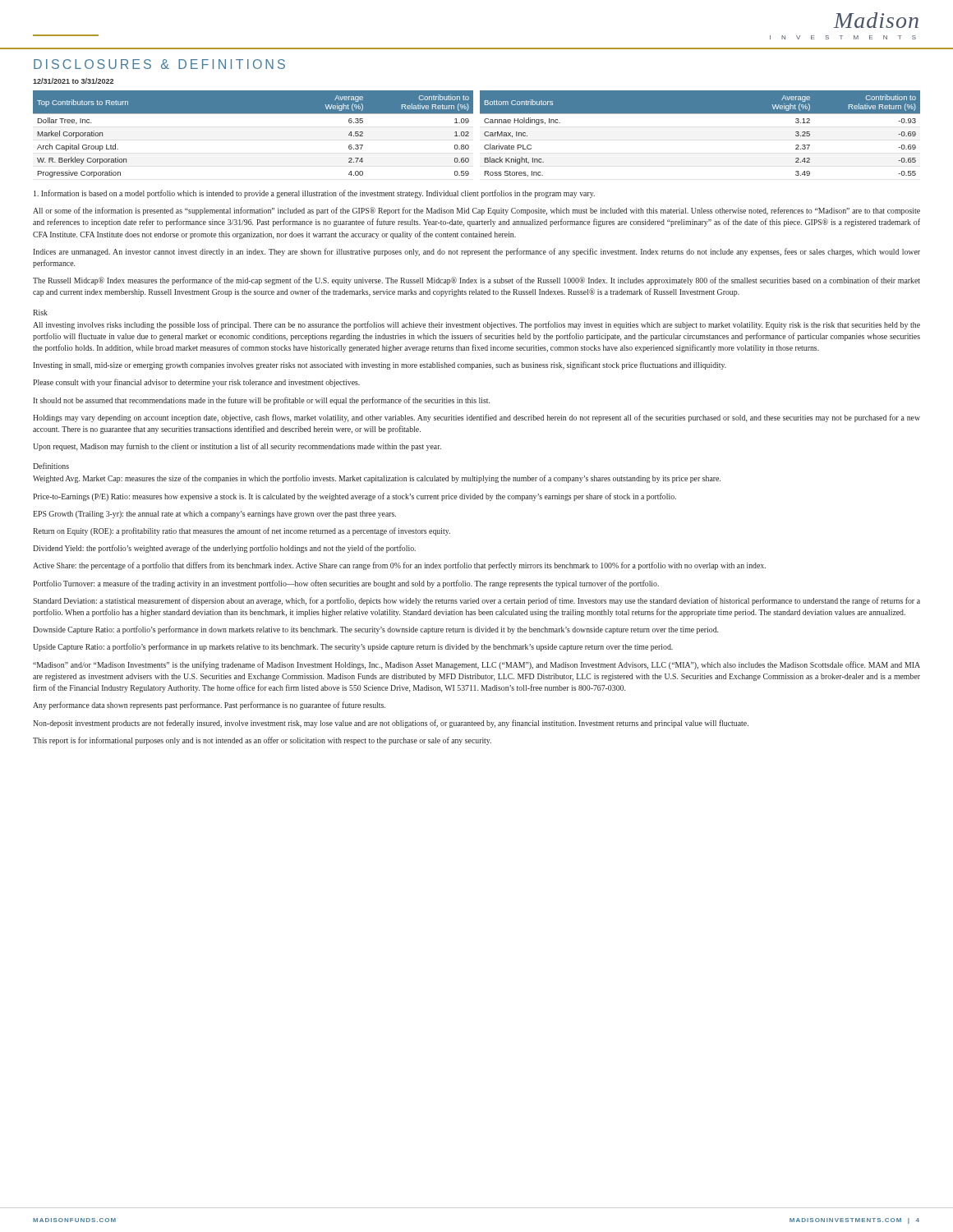The width and height of the screenshot is (953, 1232).
Task: Click on the text block with the text "Any performance data"
Action: pos(209,706)
